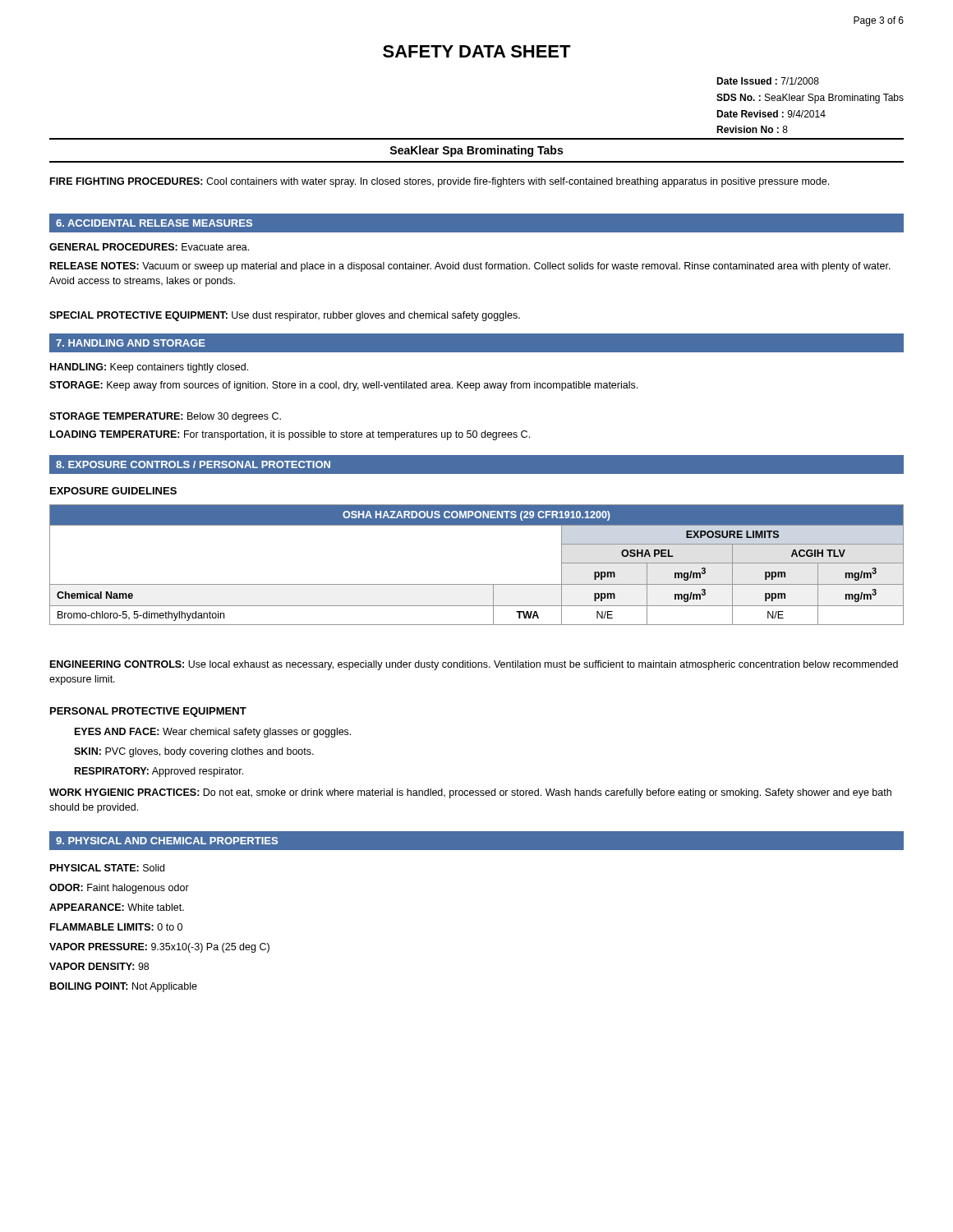Select the text block starting "SKIN: PVC gloves, body covering clothes and boots."
The width and height of the screenshot is (953, 1232).
194,752
